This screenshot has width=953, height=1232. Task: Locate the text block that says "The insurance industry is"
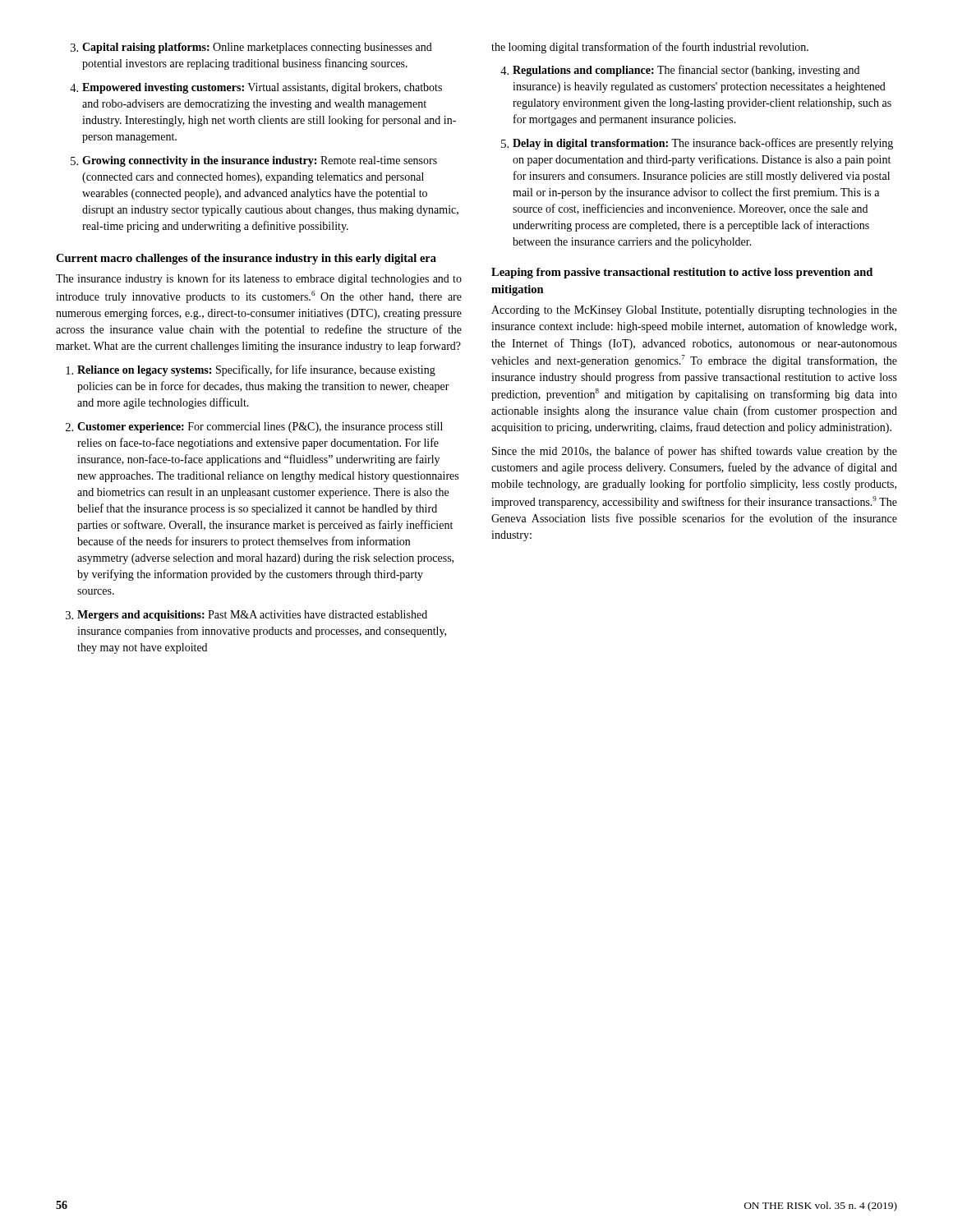(259, 313)
